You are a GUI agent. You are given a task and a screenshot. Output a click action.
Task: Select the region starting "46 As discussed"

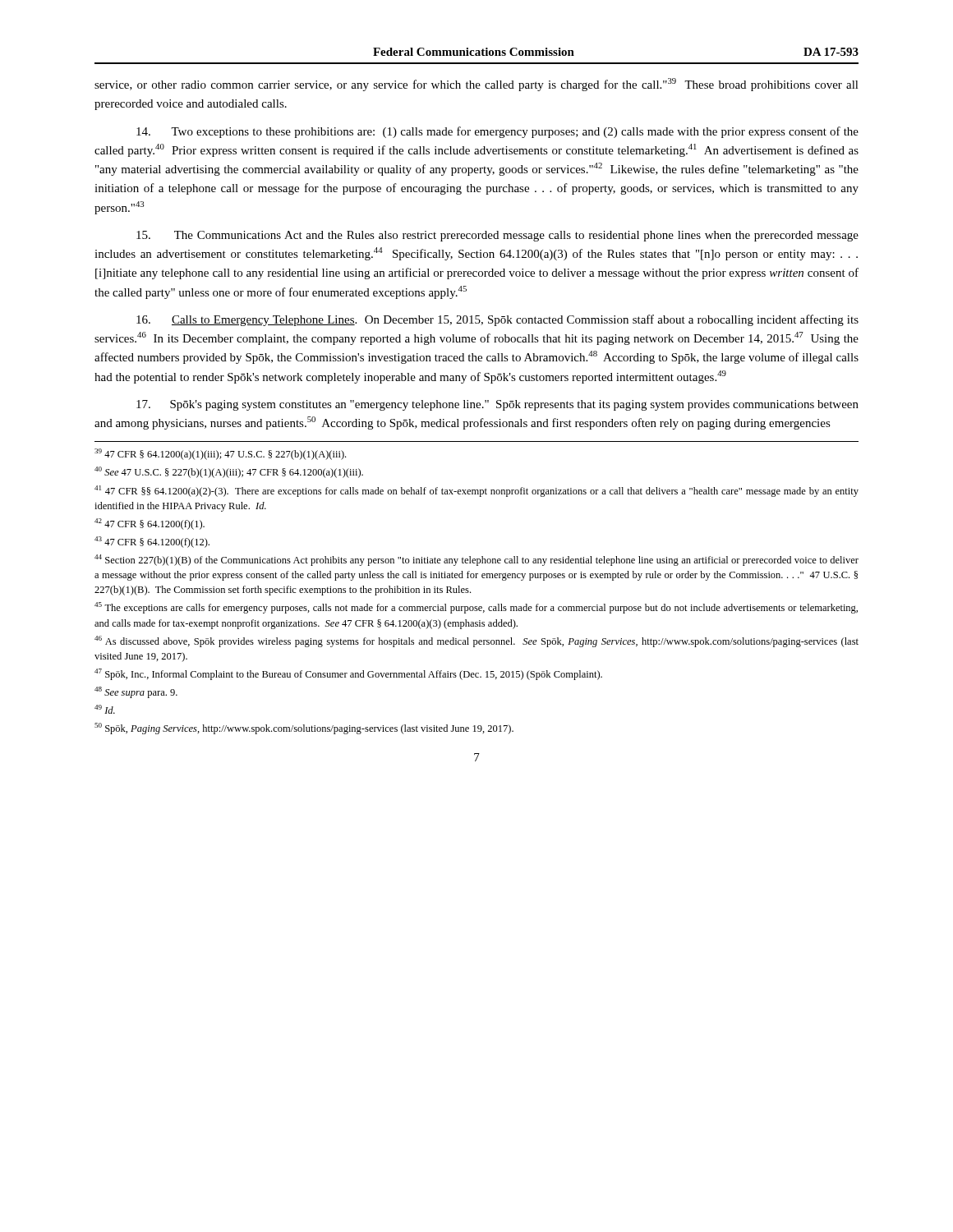[476, 648]
